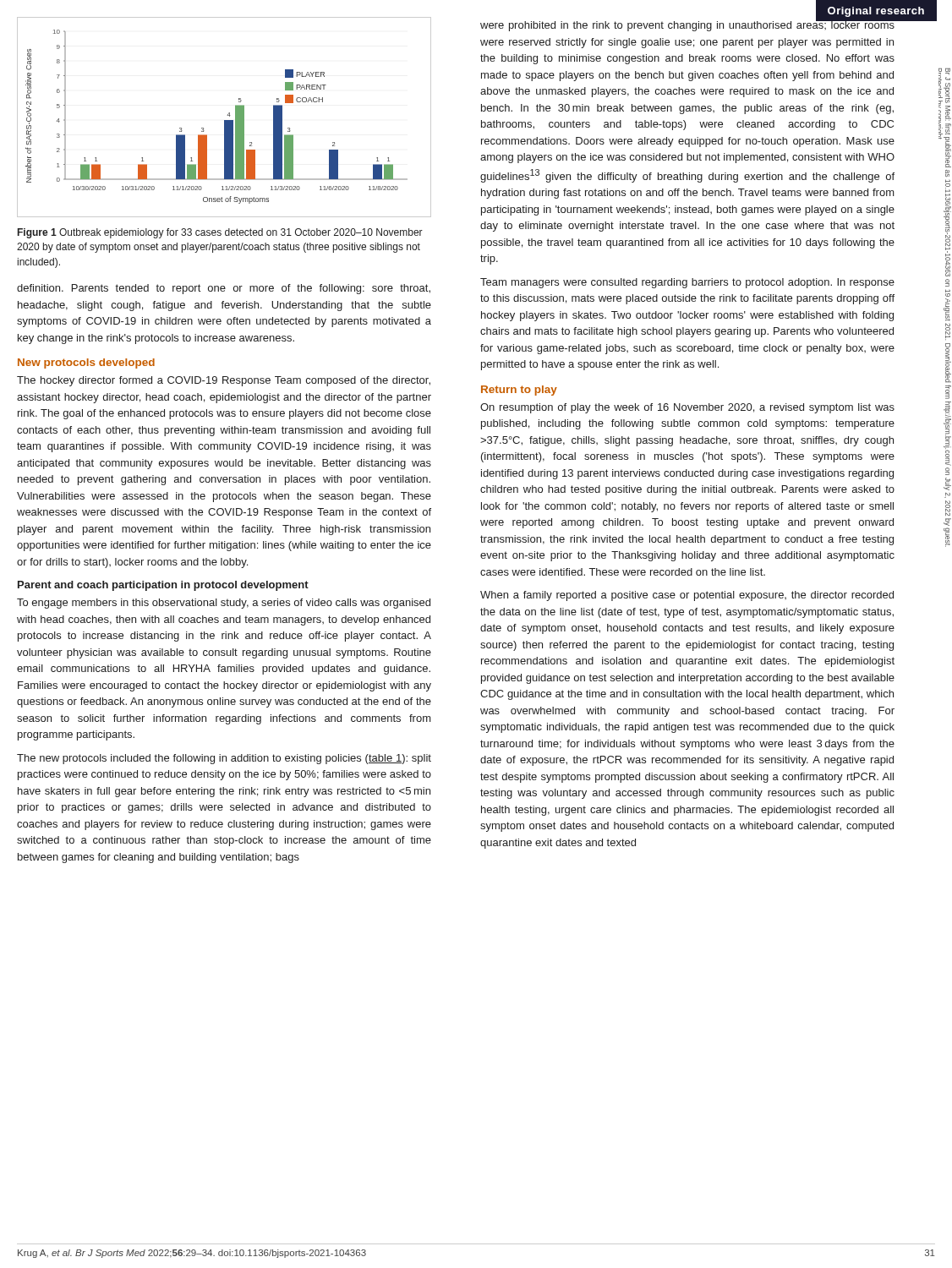The image size is (952, 1268).
Task: Point to "Return to play"
Action: click(x=519, y=389)
